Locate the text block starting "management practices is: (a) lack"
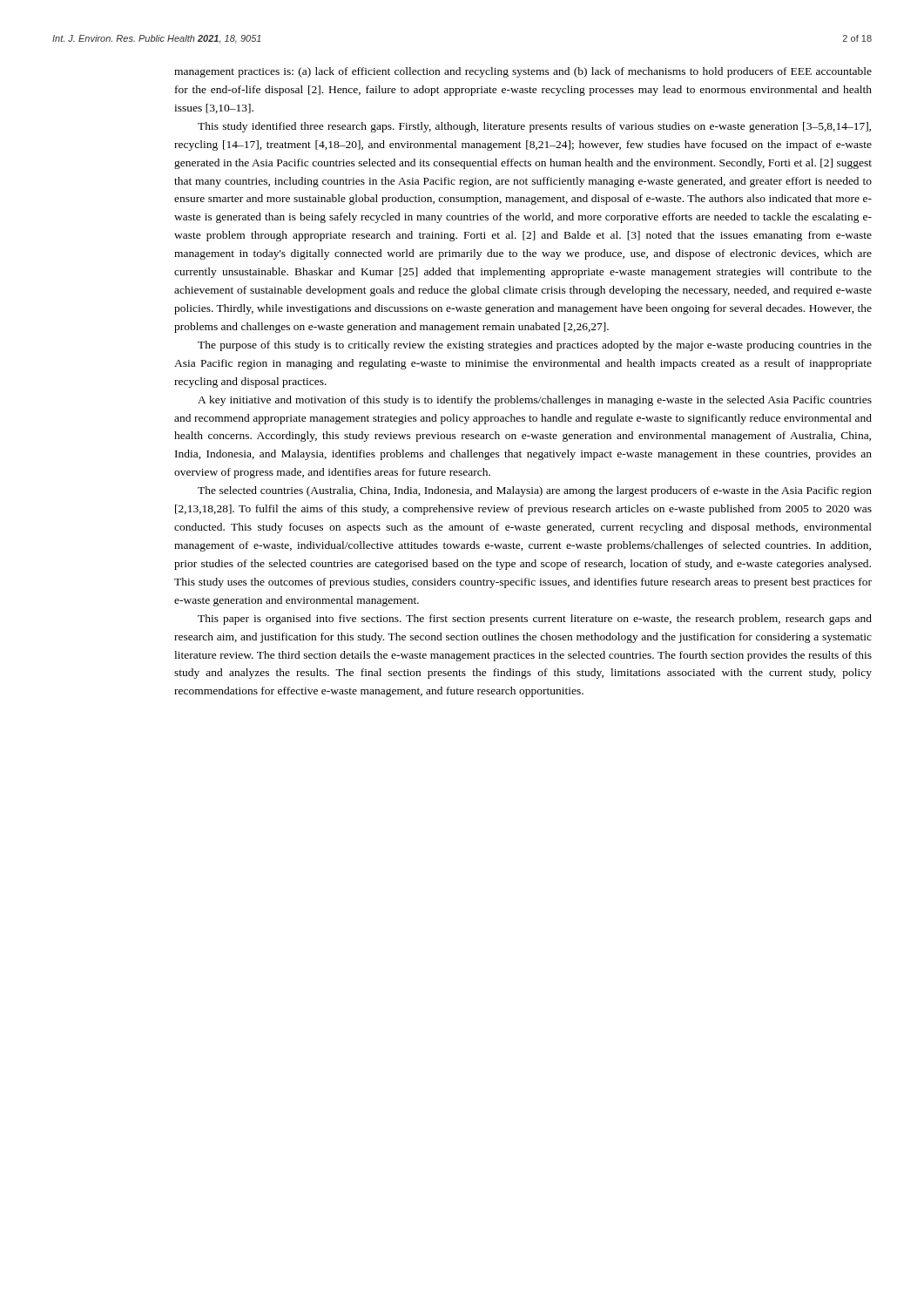Image resolution: width=924 pixels, height=1307 pixels. (523, 90)
